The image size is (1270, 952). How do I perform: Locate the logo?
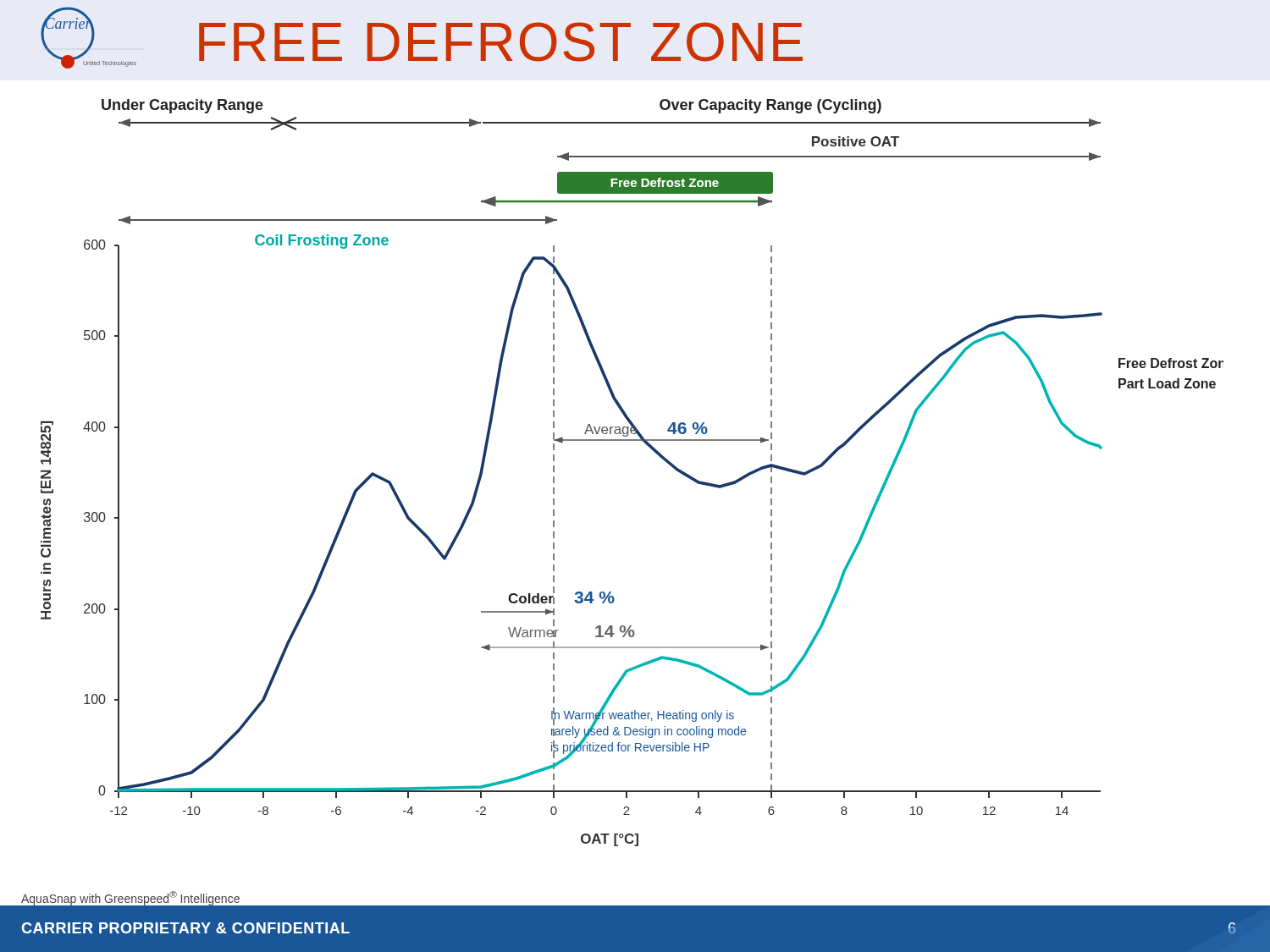[x=87, y=43]
